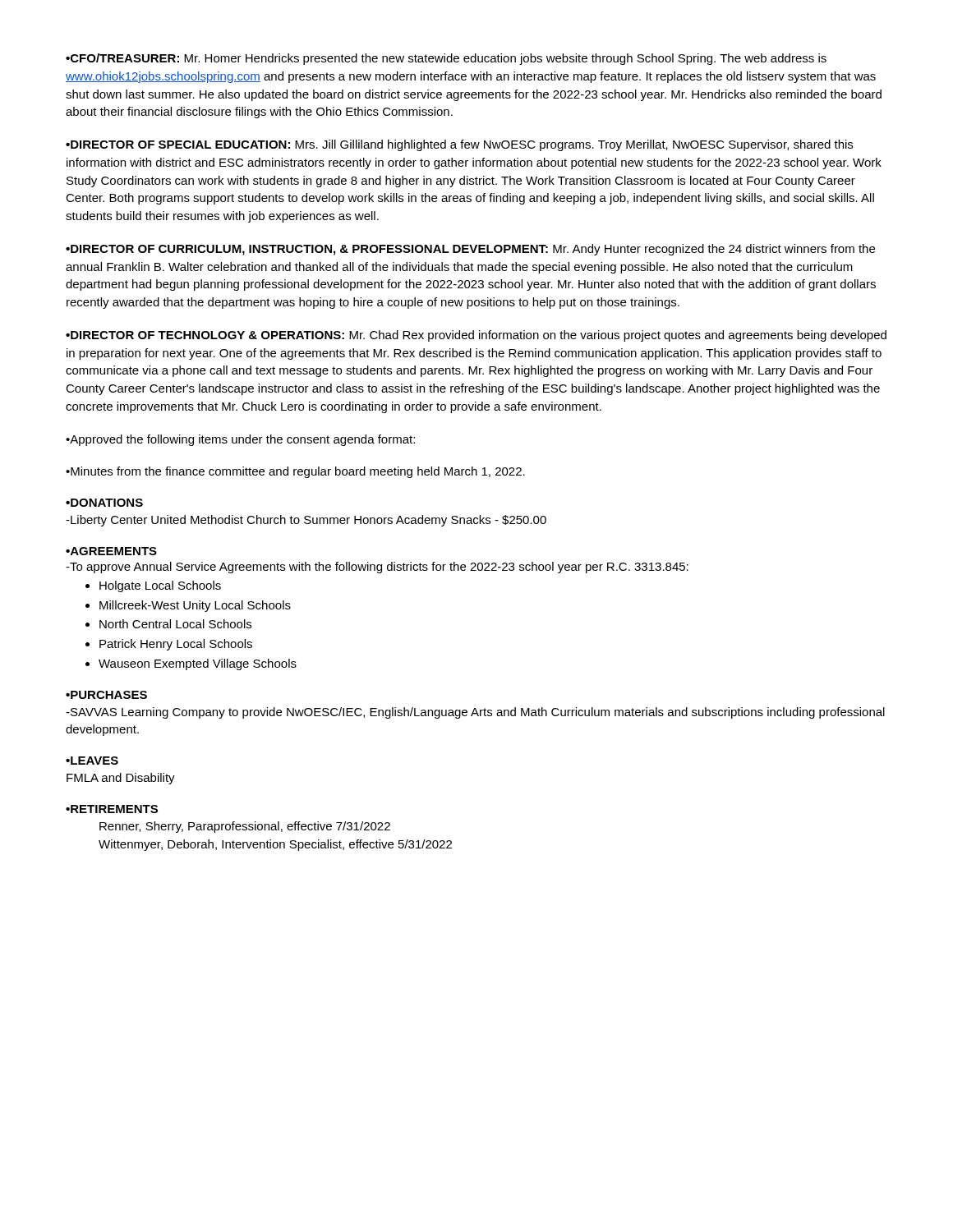Screen dimensions: 1232x953
Task: Where is the passage that starts "To approve Annual Service Agreements with the"?
Action: (x=377, y=566)
